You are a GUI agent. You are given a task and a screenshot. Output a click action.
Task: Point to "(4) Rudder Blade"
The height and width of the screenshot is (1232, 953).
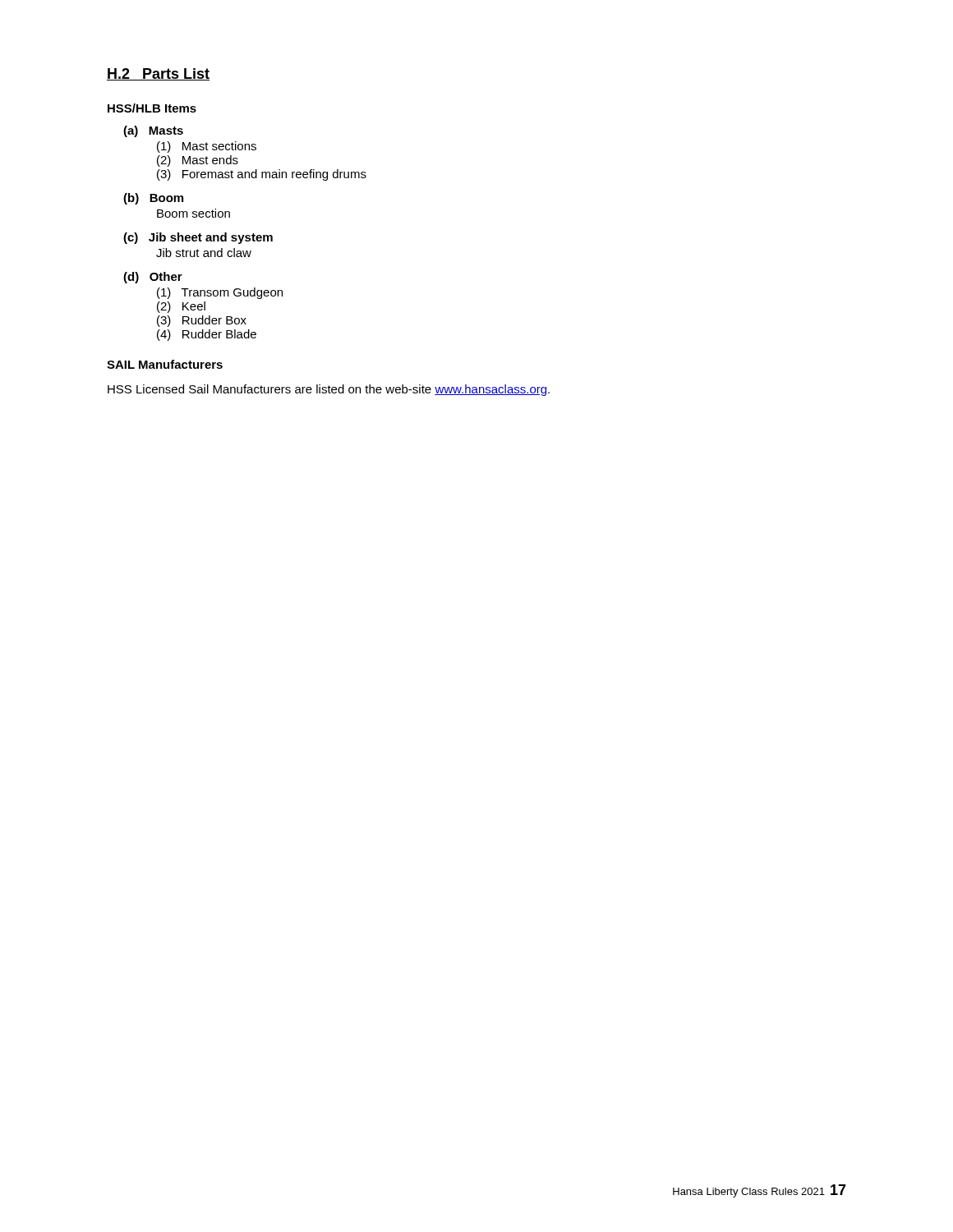click(x=206, y=334)
